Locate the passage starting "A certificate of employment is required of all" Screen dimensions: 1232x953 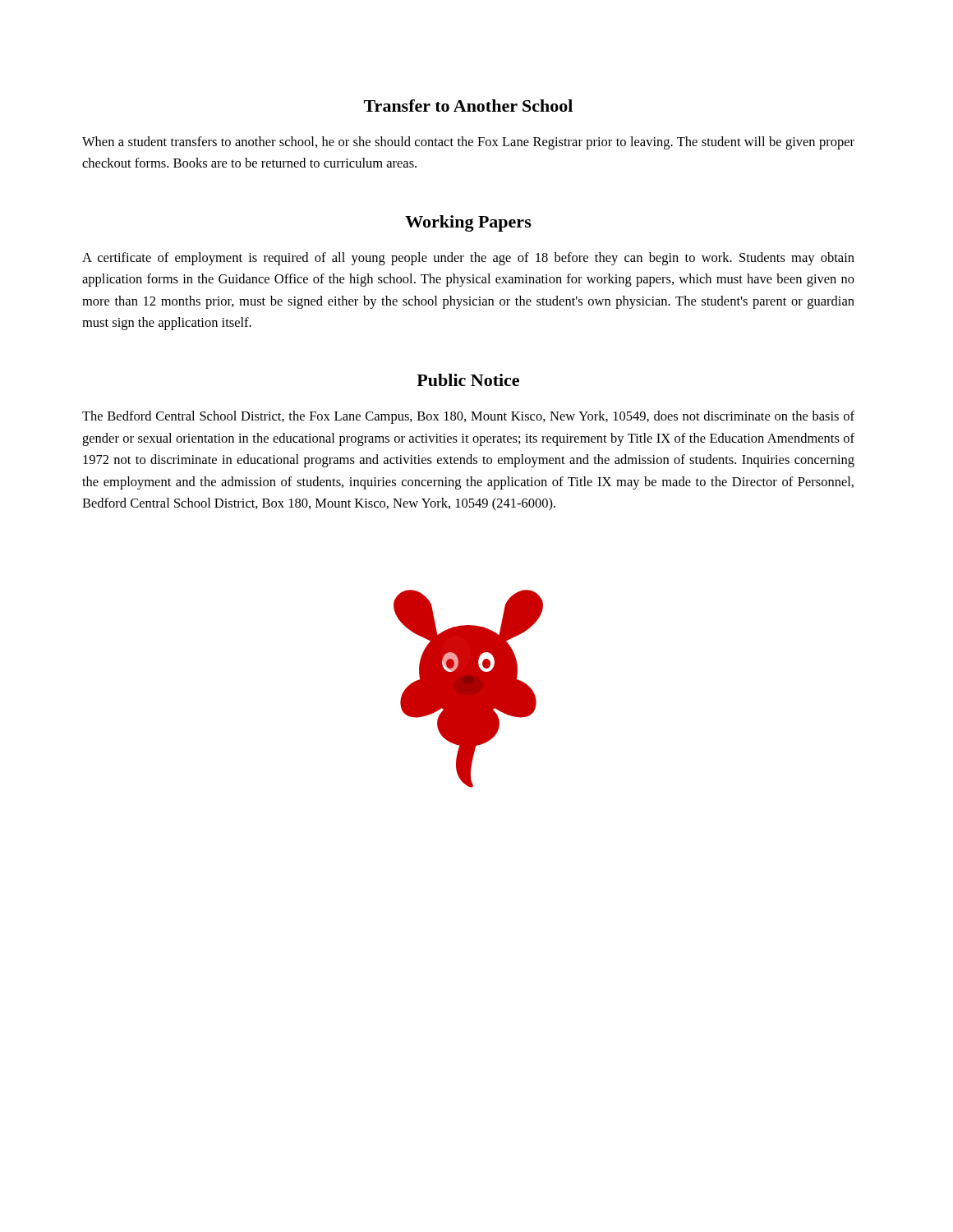(x=468, y=290)
